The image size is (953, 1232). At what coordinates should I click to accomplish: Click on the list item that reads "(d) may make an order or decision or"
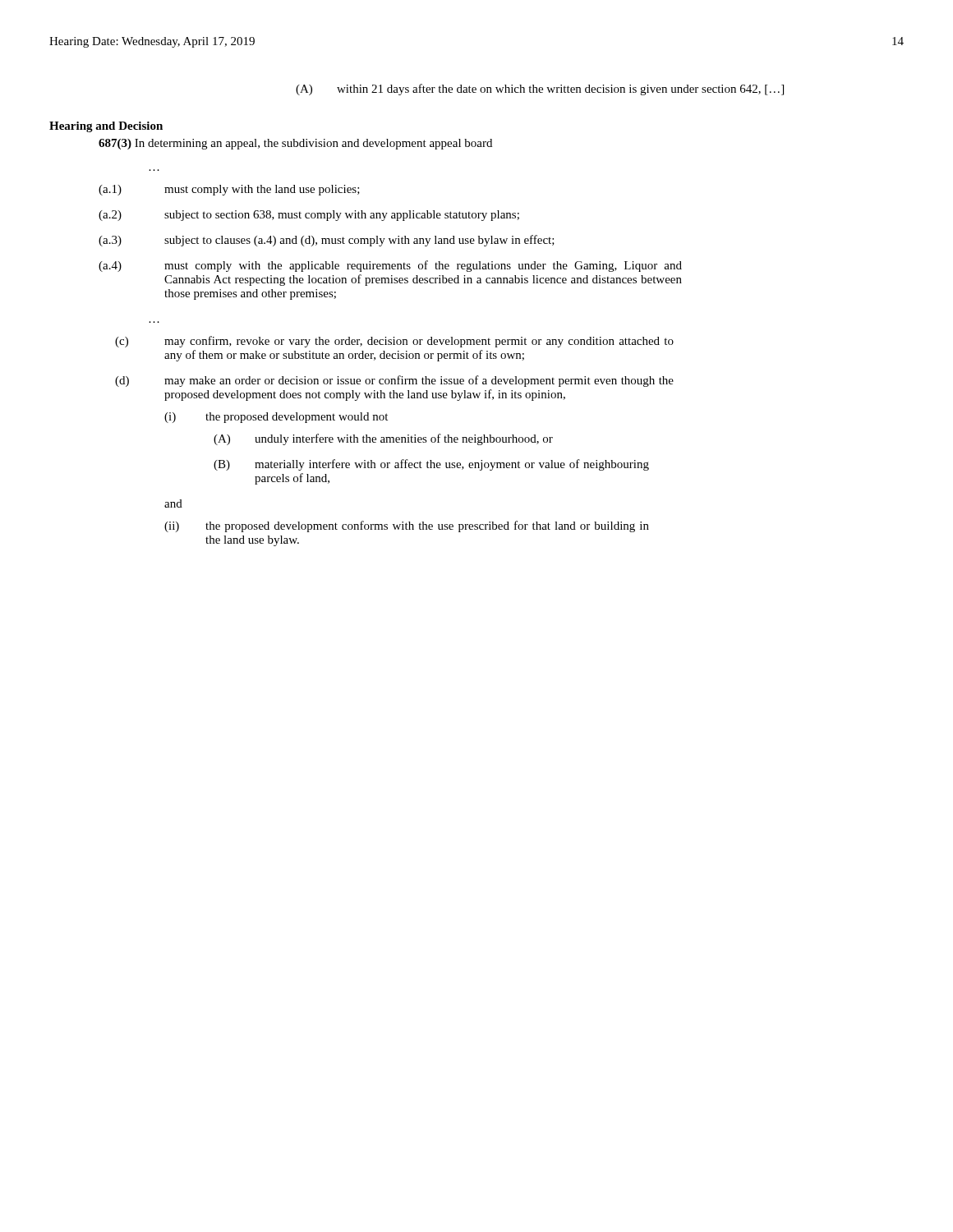(394, 388)
